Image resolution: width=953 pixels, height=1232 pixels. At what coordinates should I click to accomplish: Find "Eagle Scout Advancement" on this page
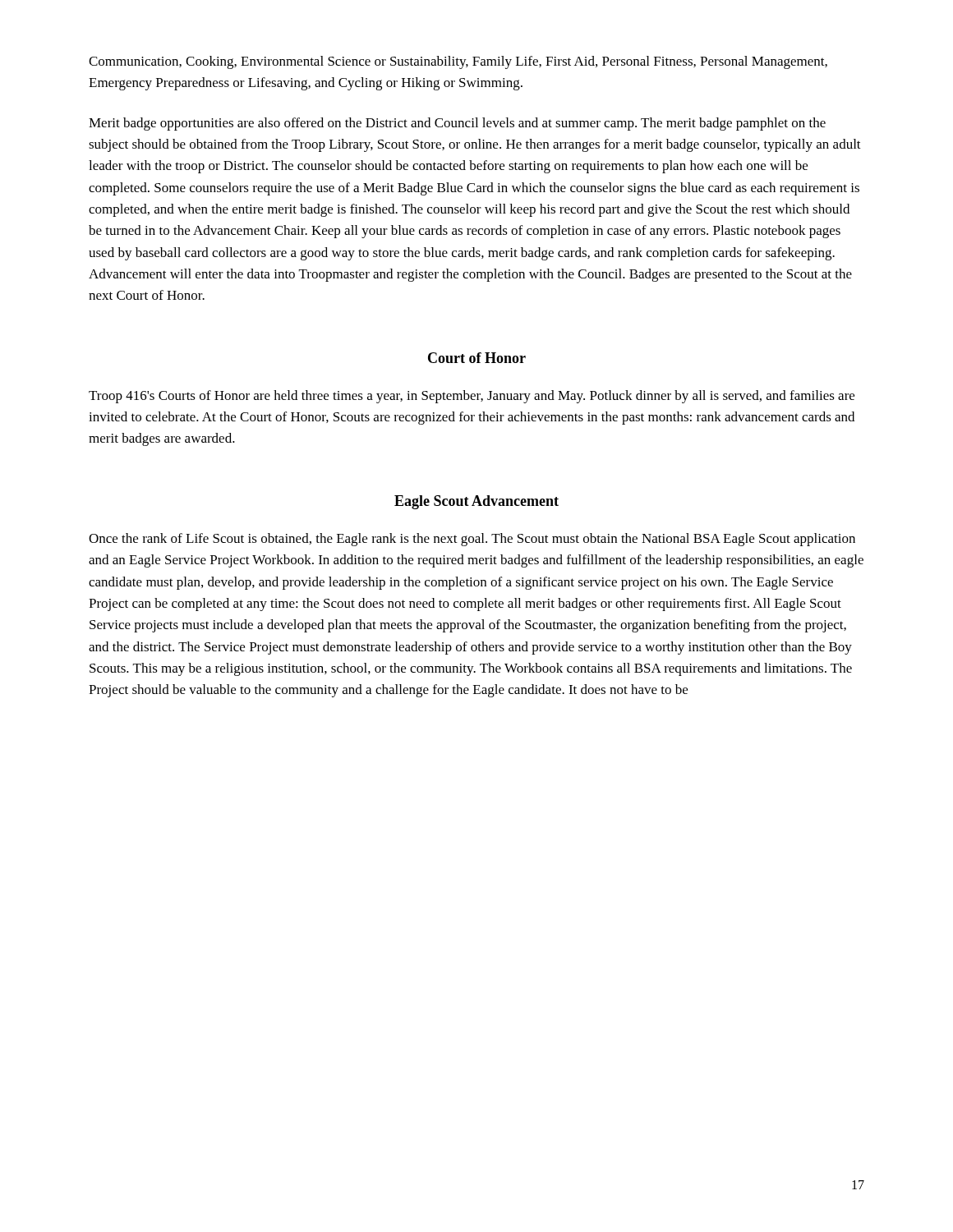pos(476,501)
